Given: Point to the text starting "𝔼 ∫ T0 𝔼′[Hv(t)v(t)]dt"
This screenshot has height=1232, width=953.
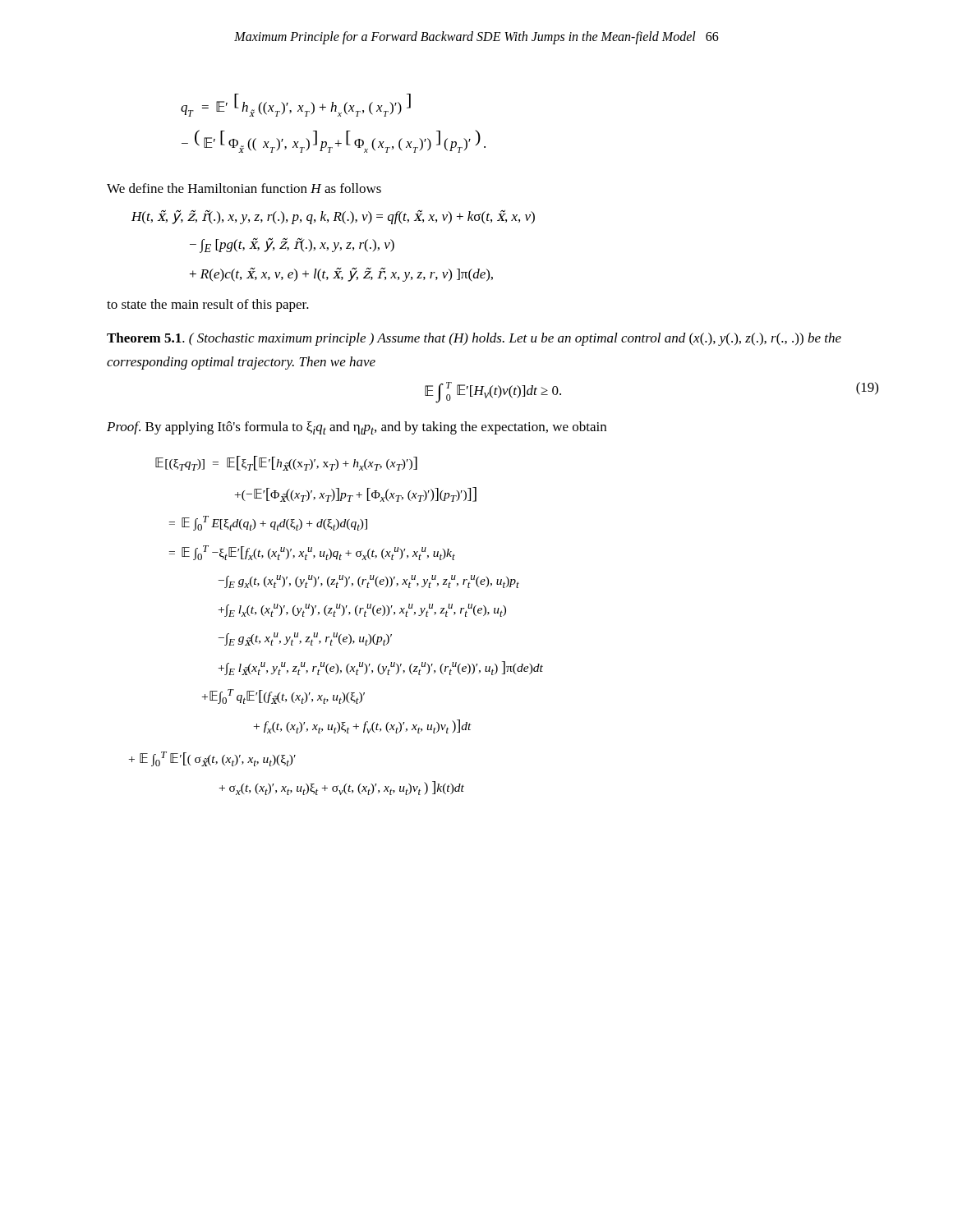Looking at the screenshot, I should [x=493, y=392].
